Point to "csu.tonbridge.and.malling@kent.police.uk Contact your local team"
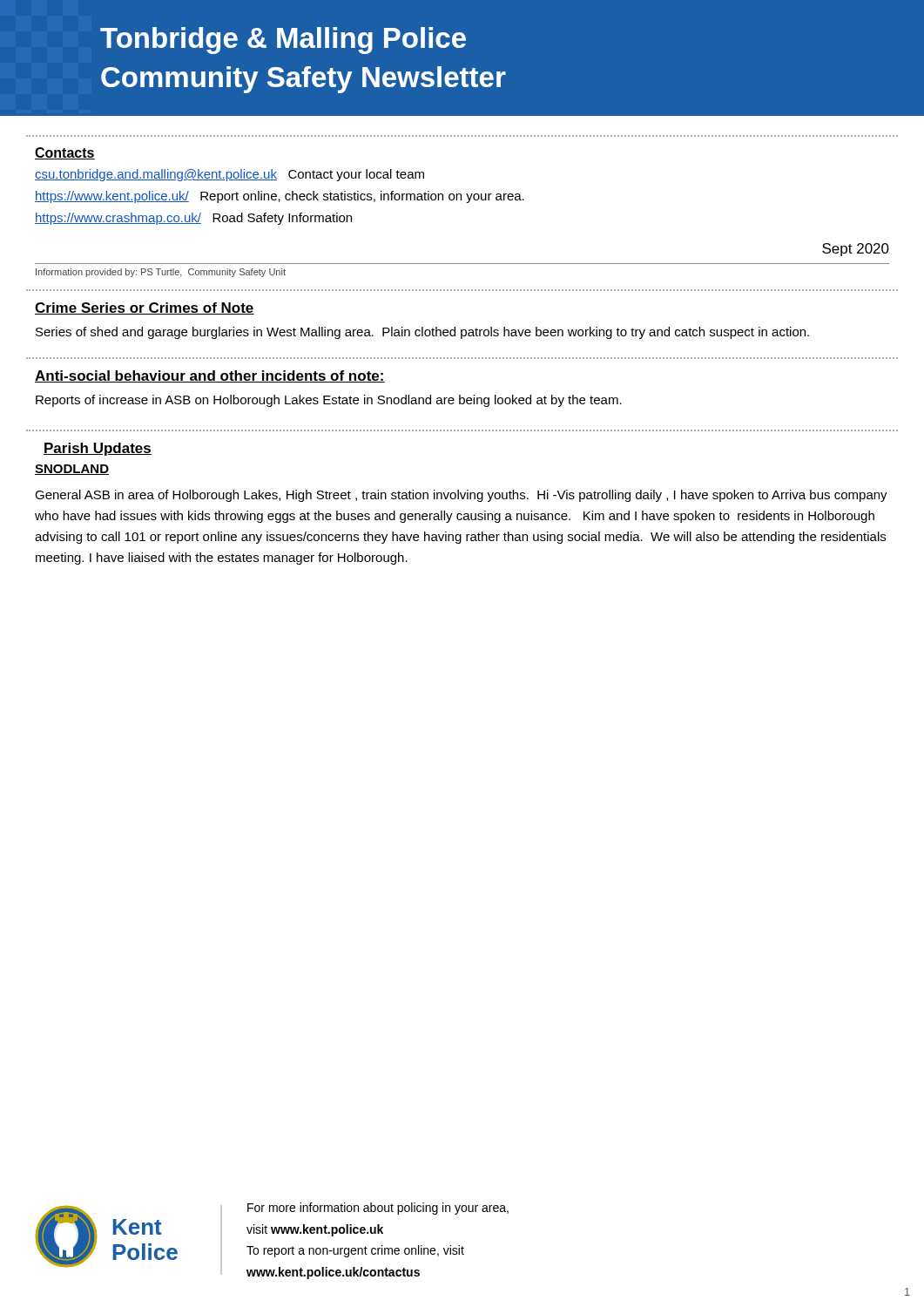Screen dimensions: 1307x924 230,174
